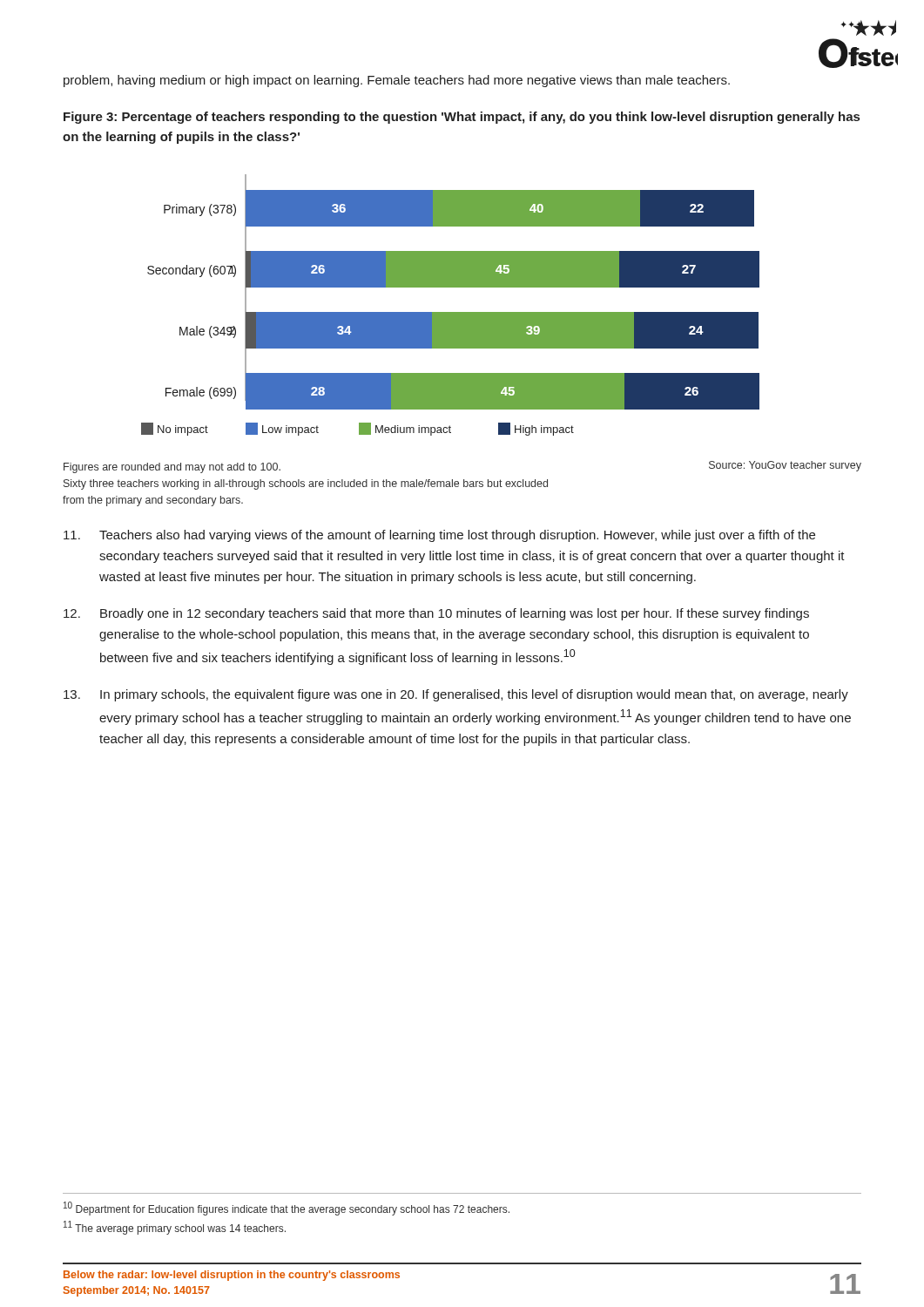Find the text starting "11. Teachers also had varying views"
The height and width of the screenshot is (1307, 924).
pyautogui.click(x=462, y=555)
